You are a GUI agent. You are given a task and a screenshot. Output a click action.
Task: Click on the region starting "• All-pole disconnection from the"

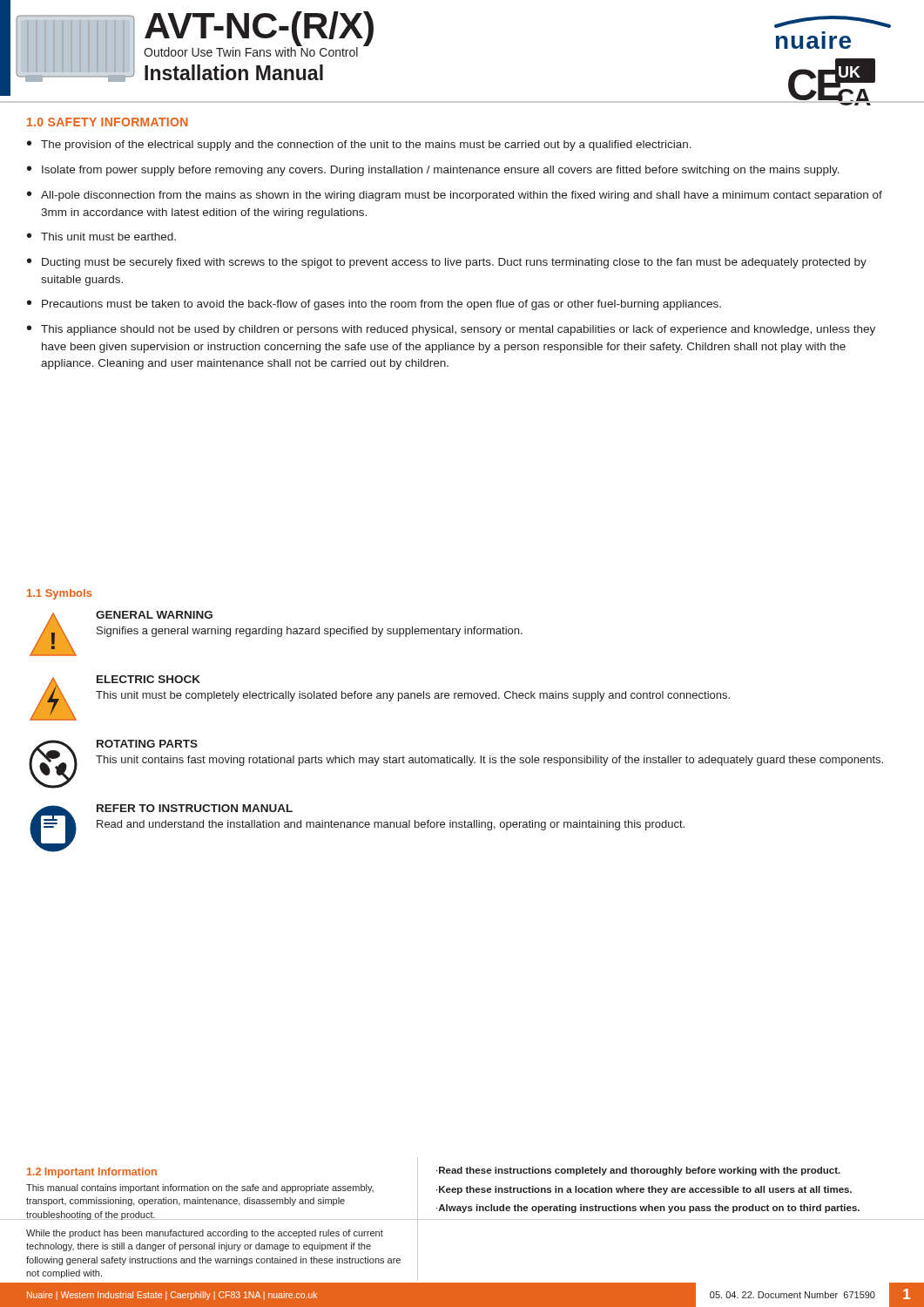pos(462,204)
